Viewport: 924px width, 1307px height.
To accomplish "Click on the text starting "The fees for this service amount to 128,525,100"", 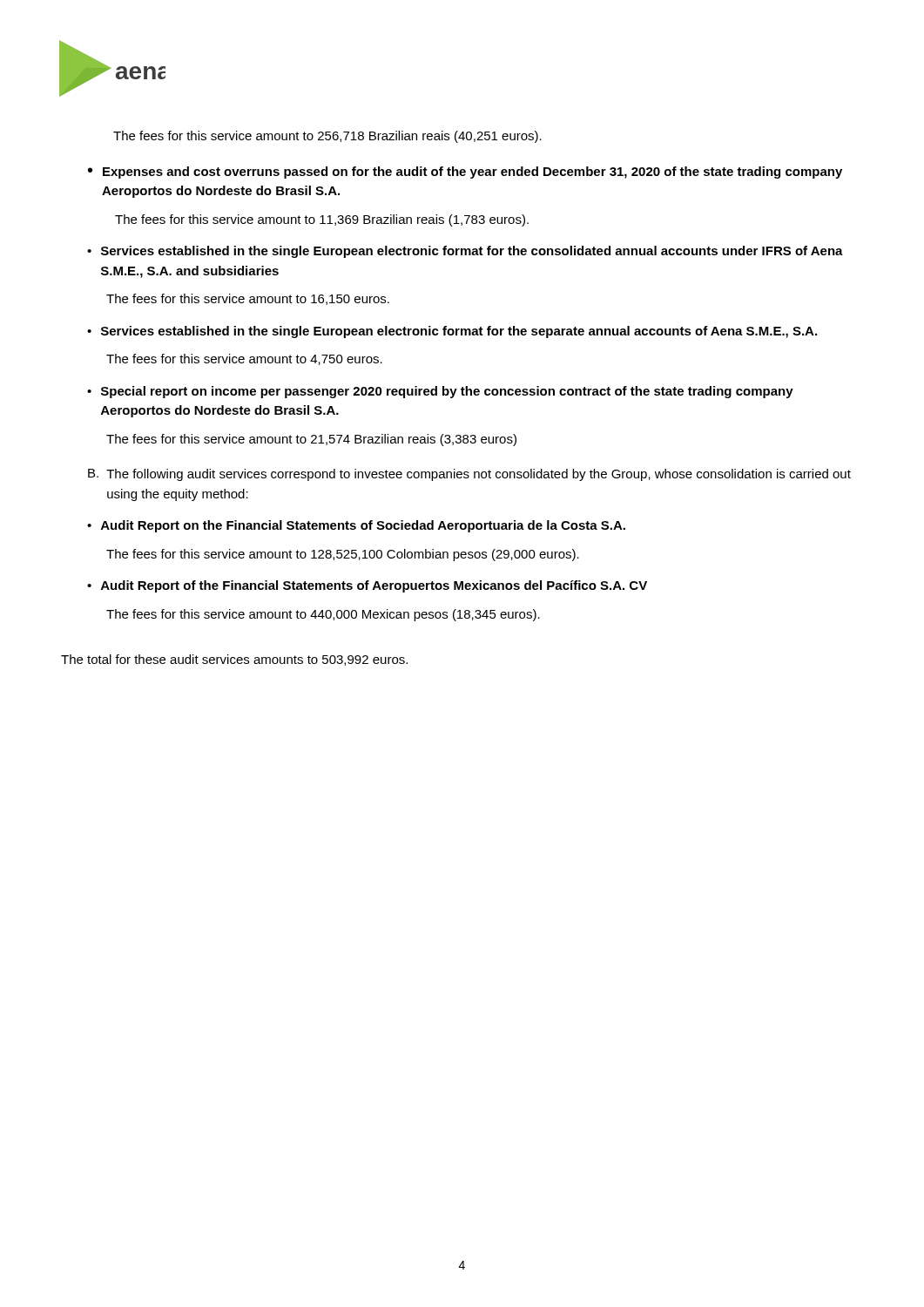I will pyautogui.click(x=343, y=553).
